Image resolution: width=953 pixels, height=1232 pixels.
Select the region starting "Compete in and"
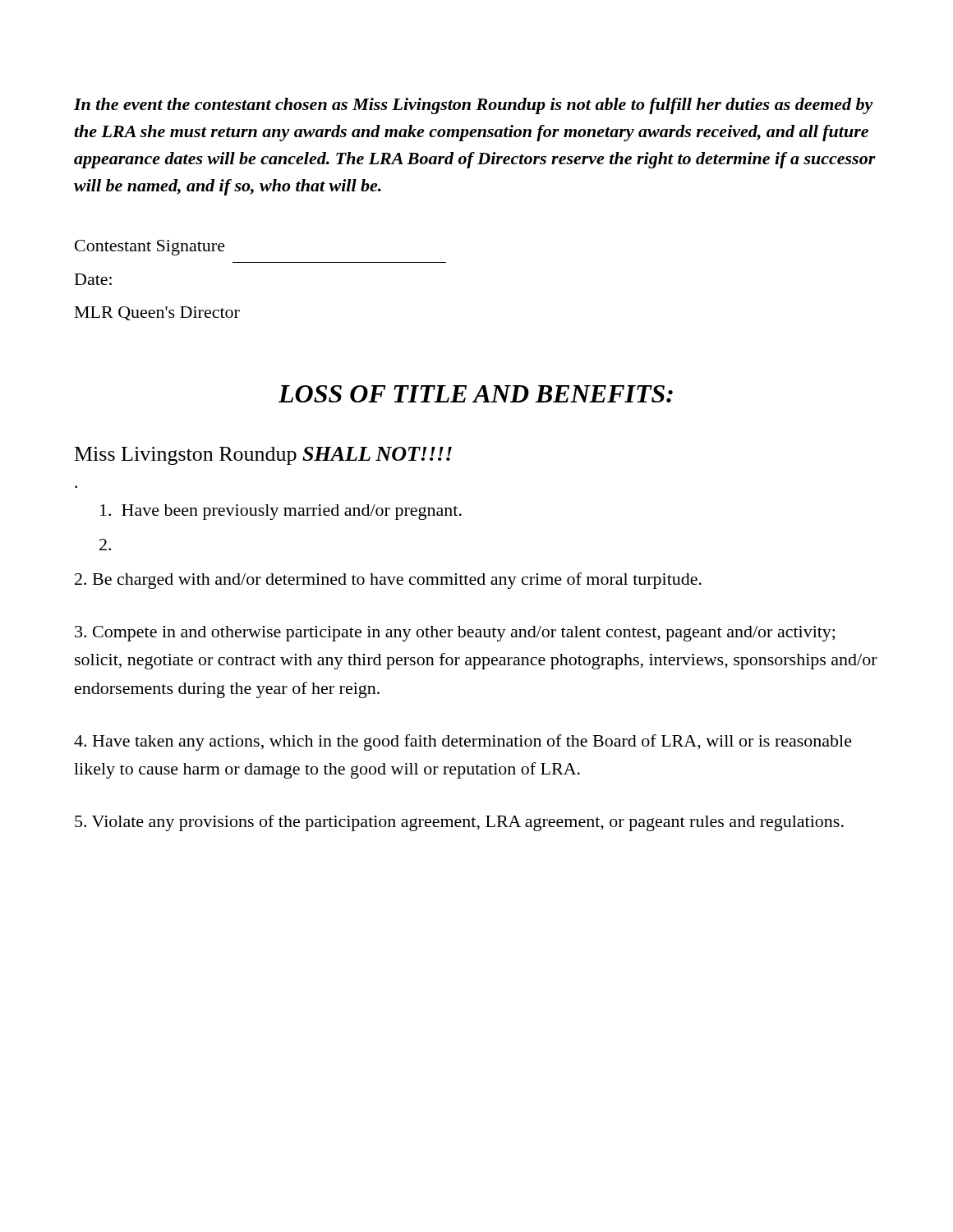475,659
